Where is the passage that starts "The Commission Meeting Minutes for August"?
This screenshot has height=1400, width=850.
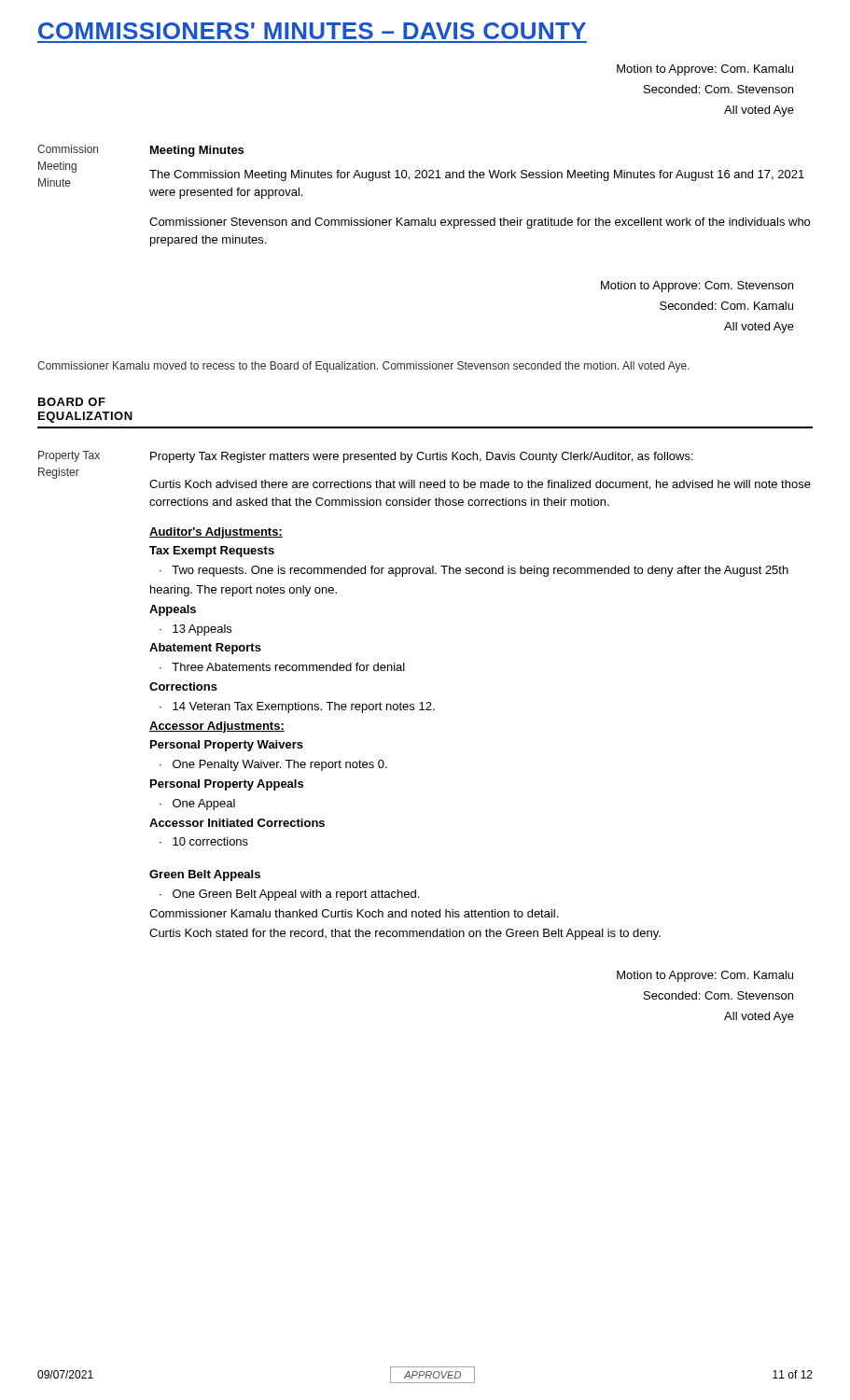tap(477, 183)
